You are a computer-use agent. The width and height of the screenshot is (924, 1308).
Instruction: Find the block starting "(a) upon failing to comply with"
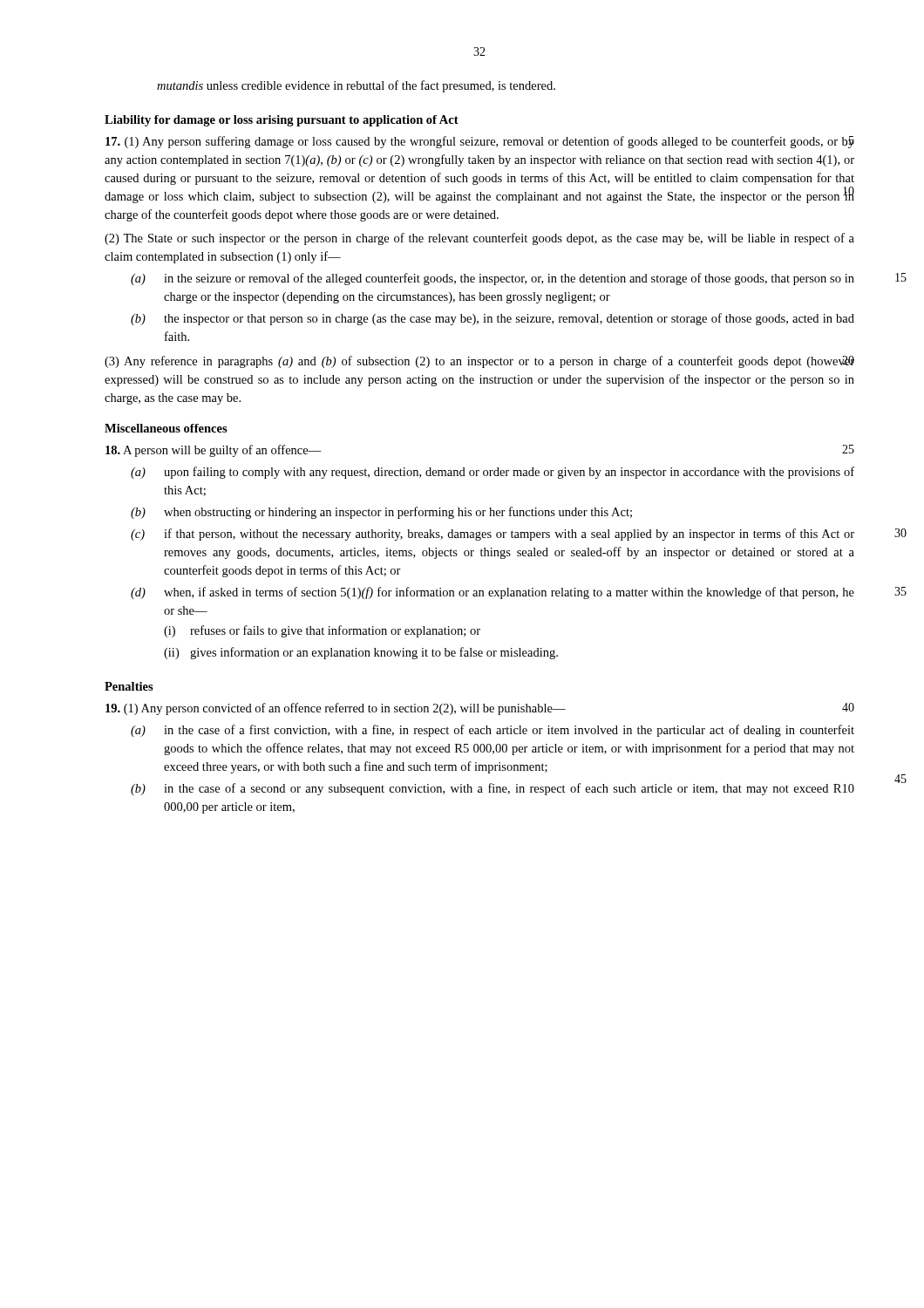479,481
